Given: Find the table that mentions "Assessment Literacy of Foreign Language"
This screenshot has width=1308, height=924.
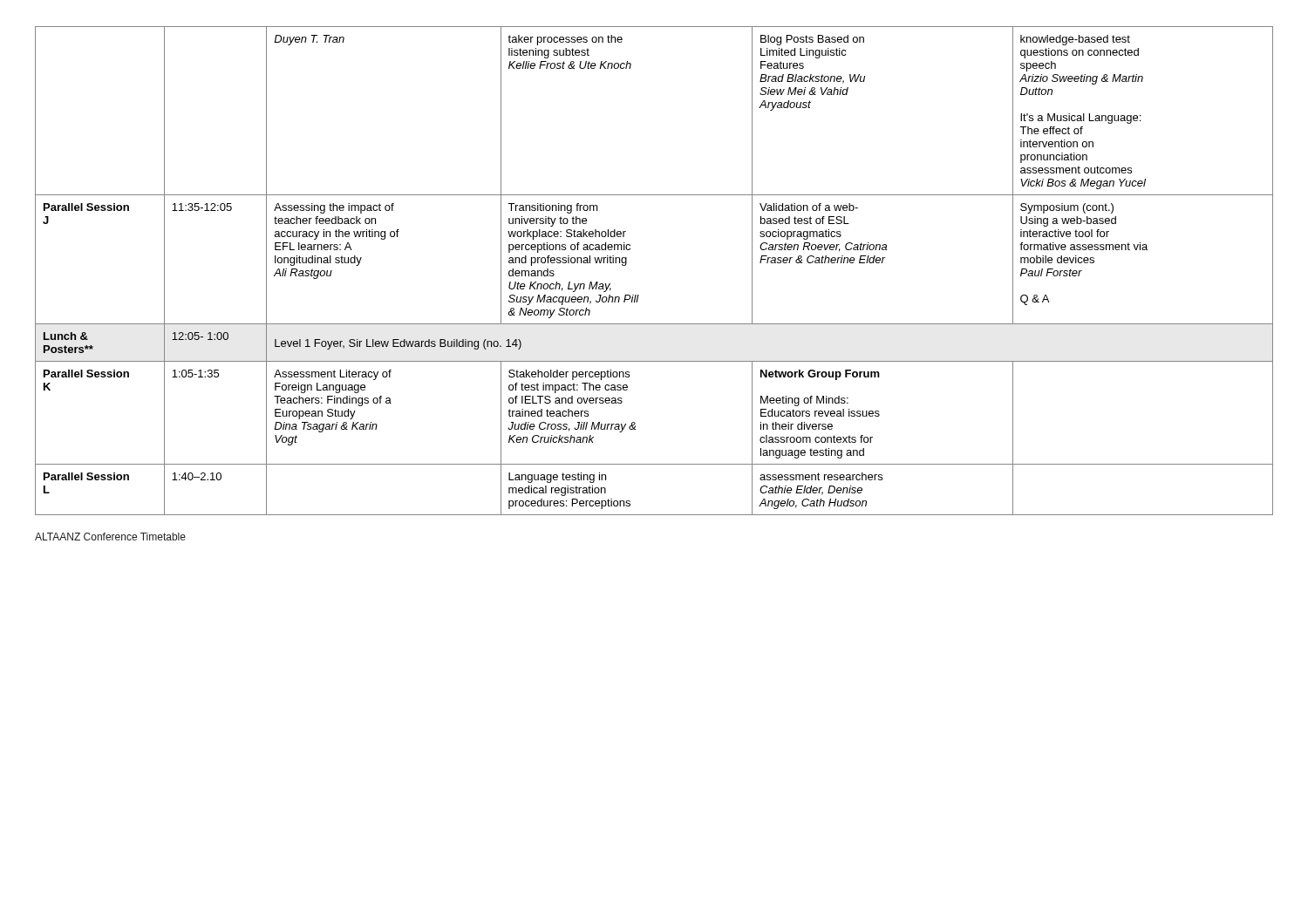Looking at the screenshot, I should (654, 271).
